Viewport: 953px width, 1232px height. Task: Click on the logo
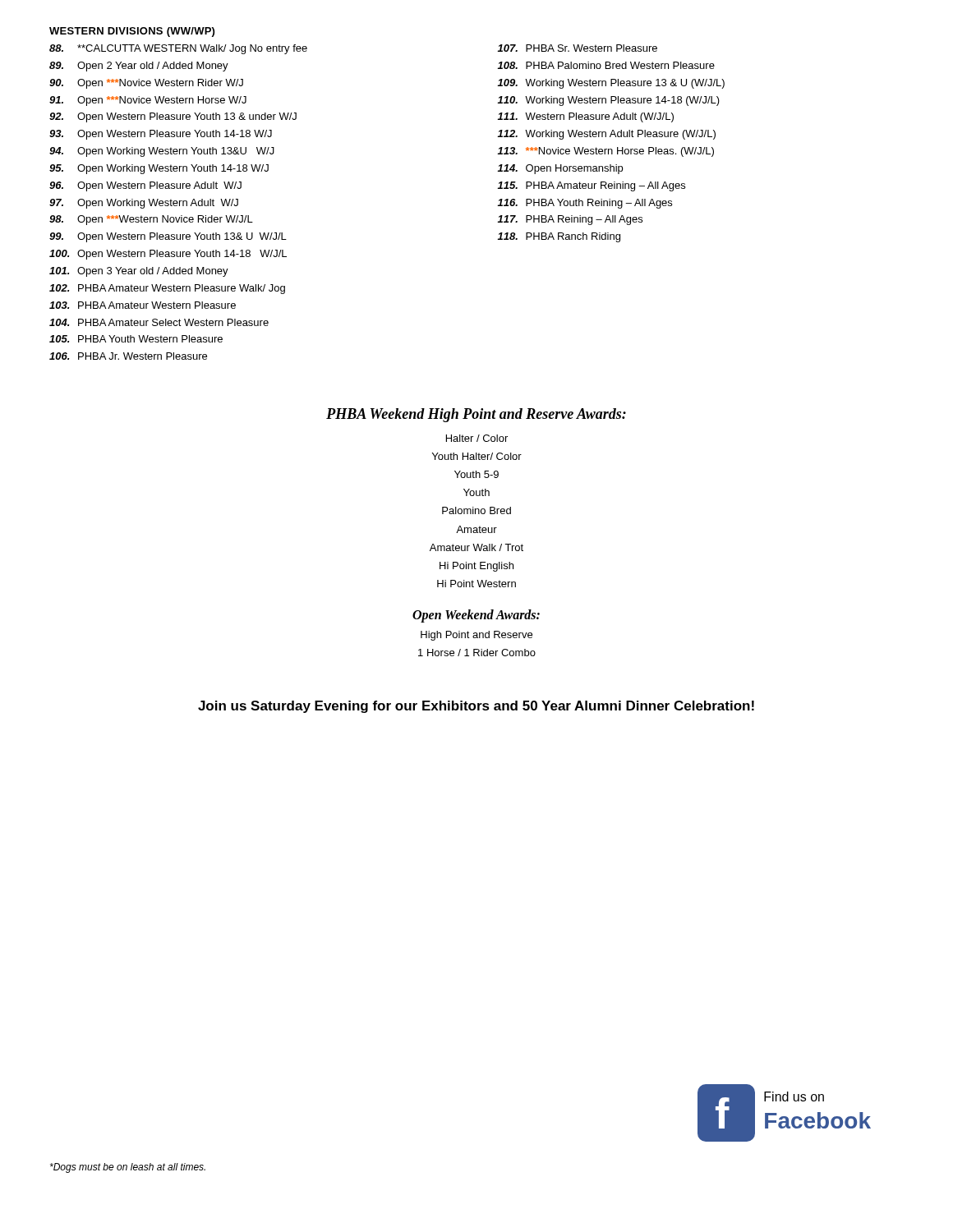pos(784,1113)
